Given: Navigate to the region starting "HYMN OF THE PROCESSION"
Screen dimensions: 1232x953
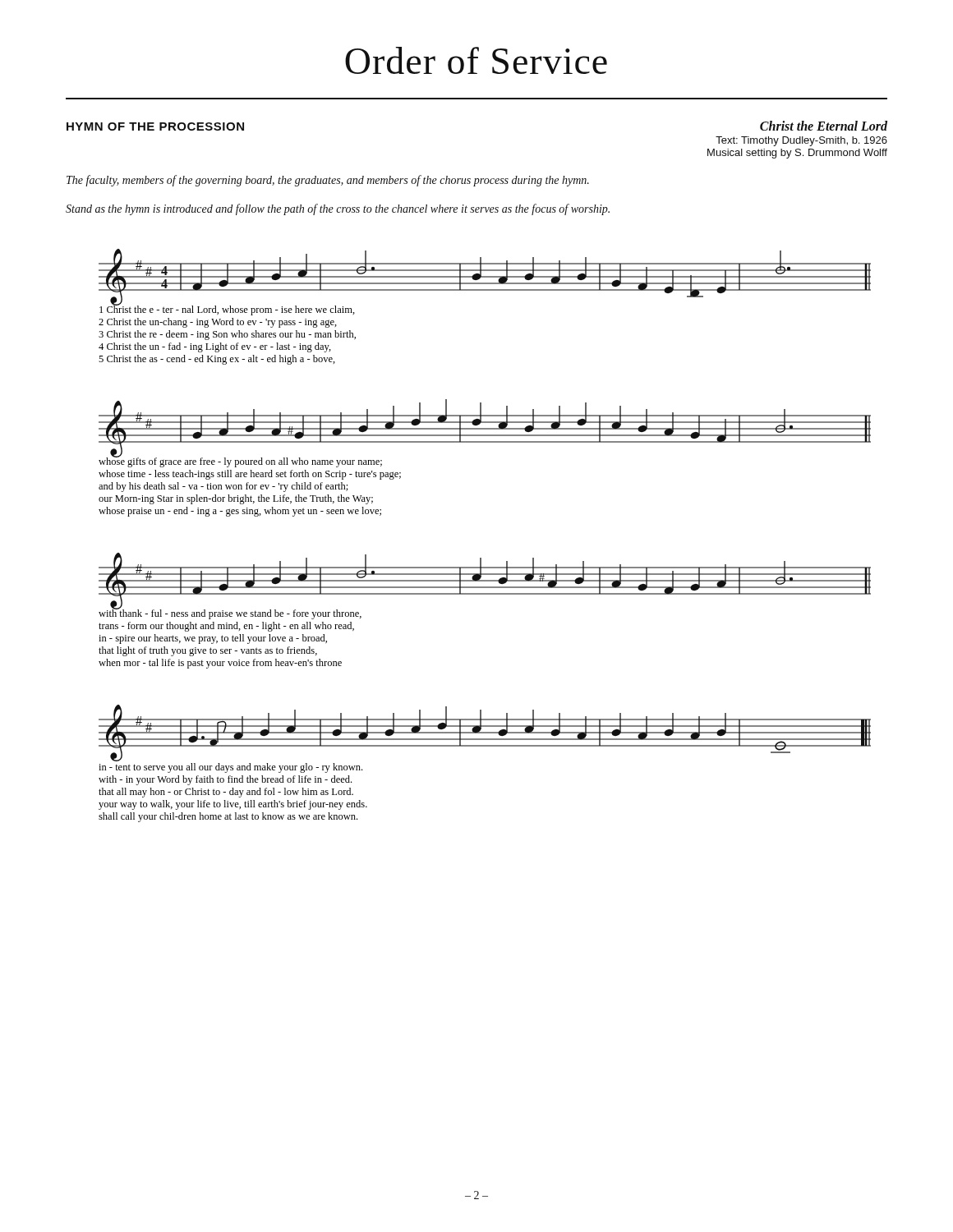Looking at the screenshot, I should (x=151, y=126).
